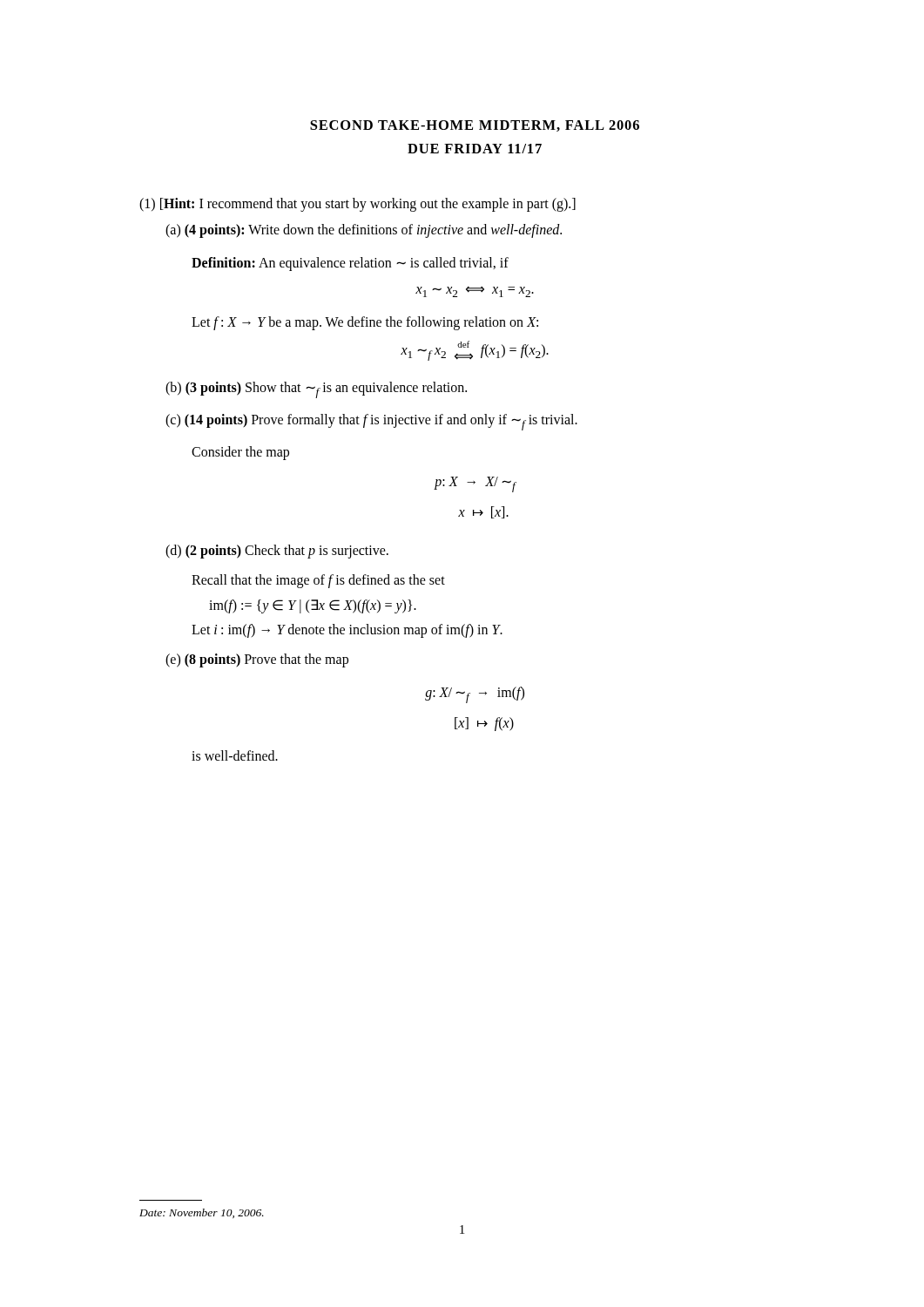The height and width of the screenshot is (1307, 924).
Task: Select the formula with the text "p: X → X/"
Action: click(475, 484)
